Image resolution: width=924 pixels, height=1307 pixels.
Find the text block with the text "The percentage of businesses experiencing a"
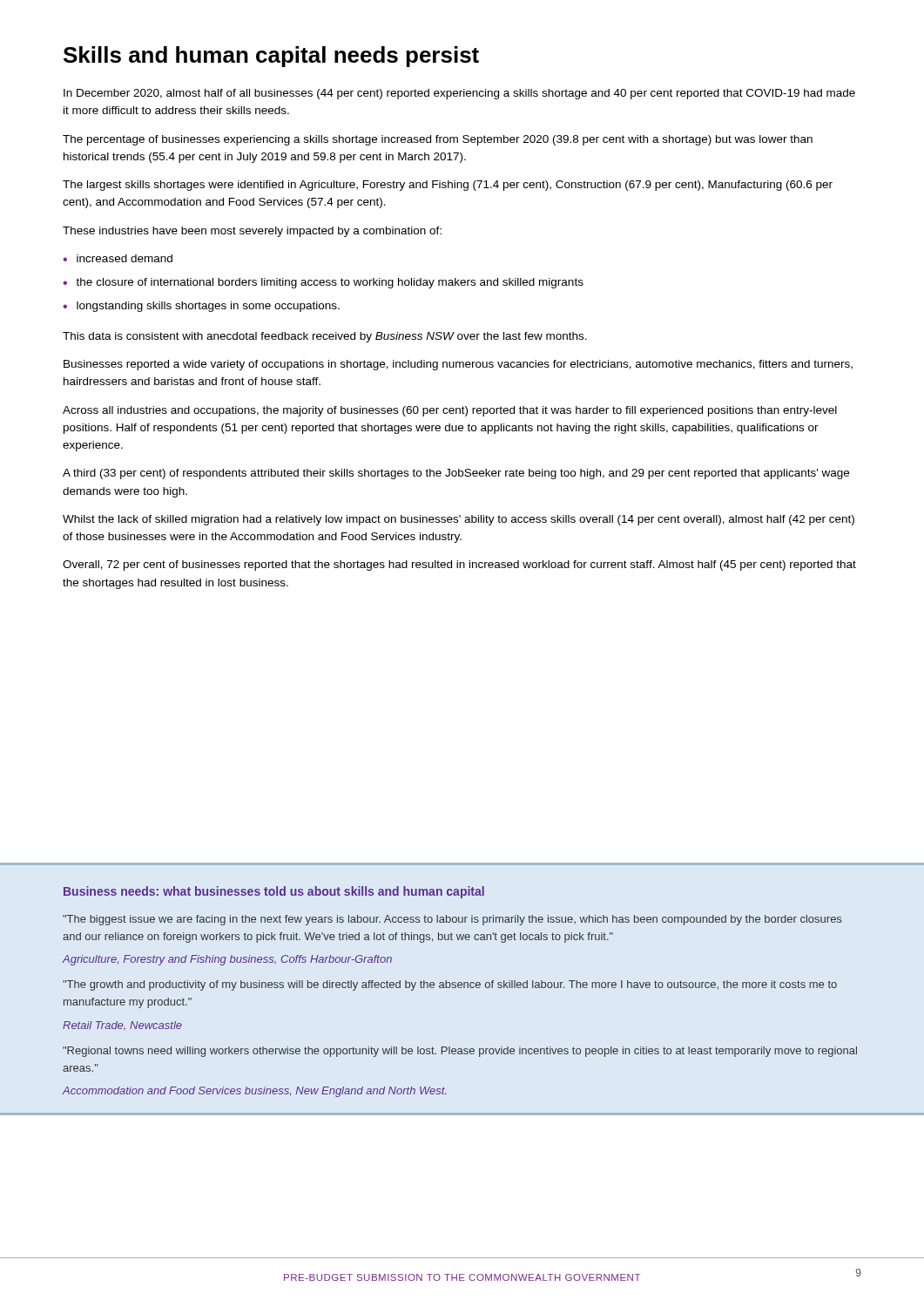click(x=438, y=147)
